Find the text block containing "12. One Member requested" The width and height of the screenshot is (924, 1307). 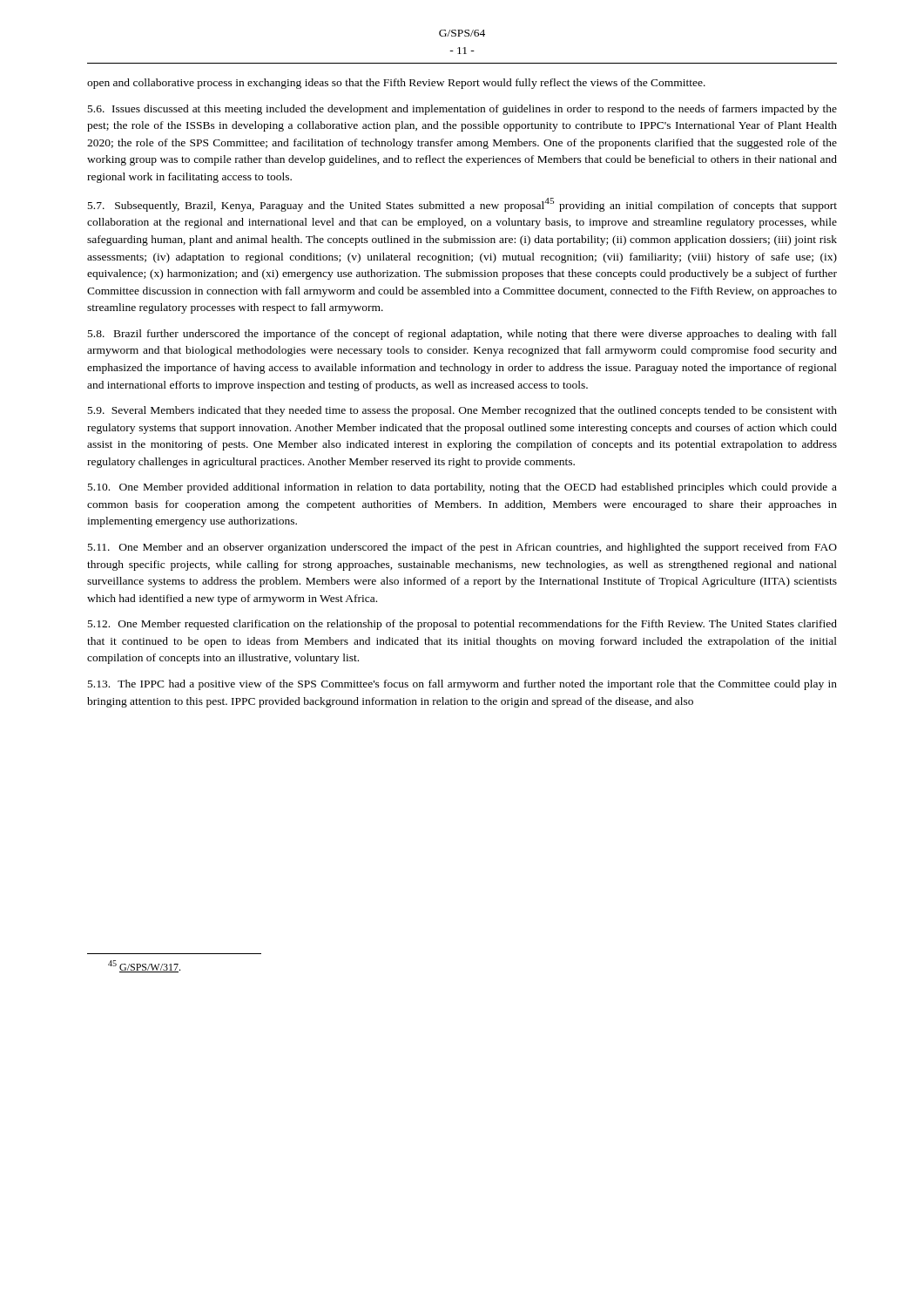coord(462,641)
